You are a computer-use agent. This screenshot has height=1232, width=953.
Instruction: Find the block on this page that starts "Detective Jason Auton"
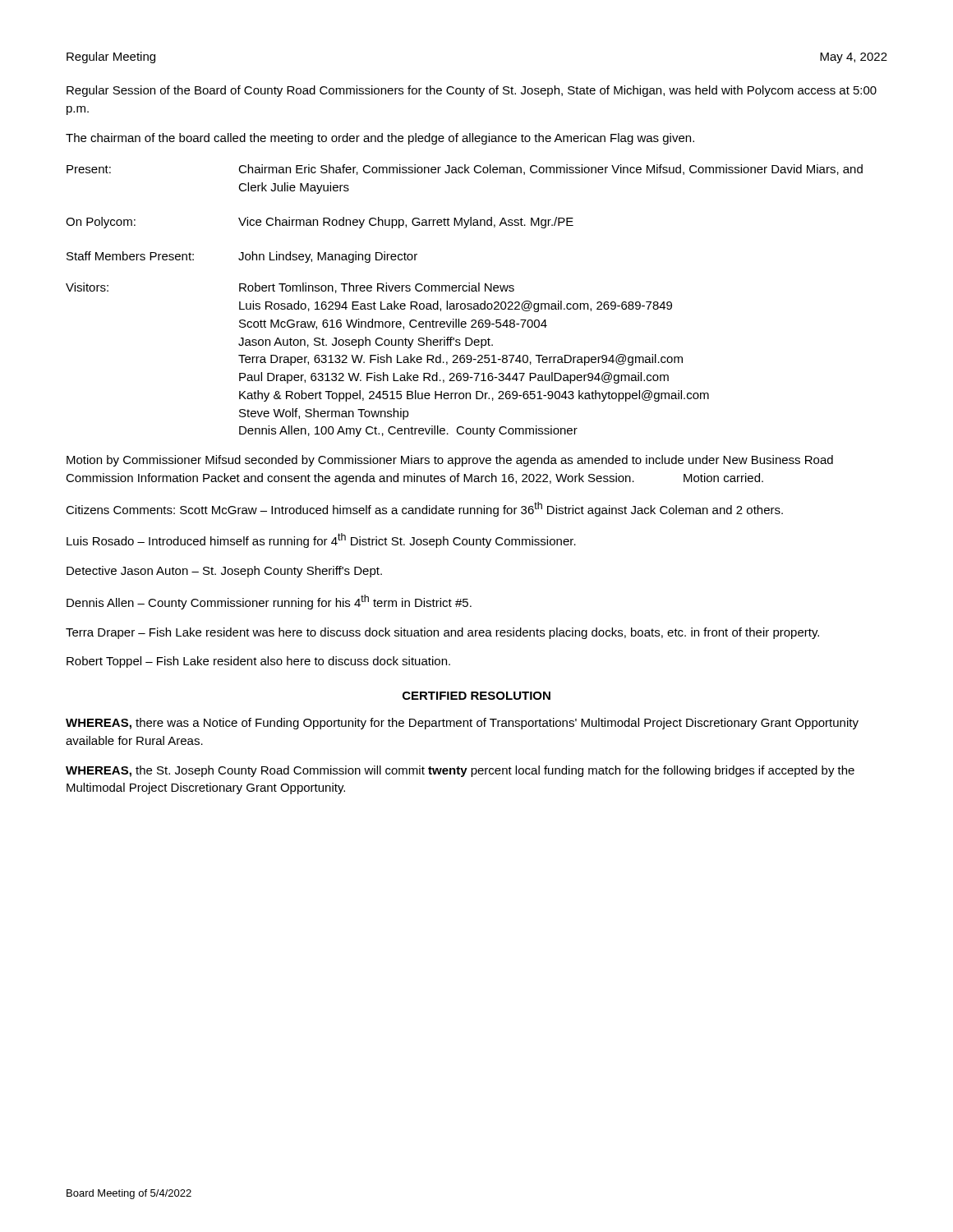224,572
